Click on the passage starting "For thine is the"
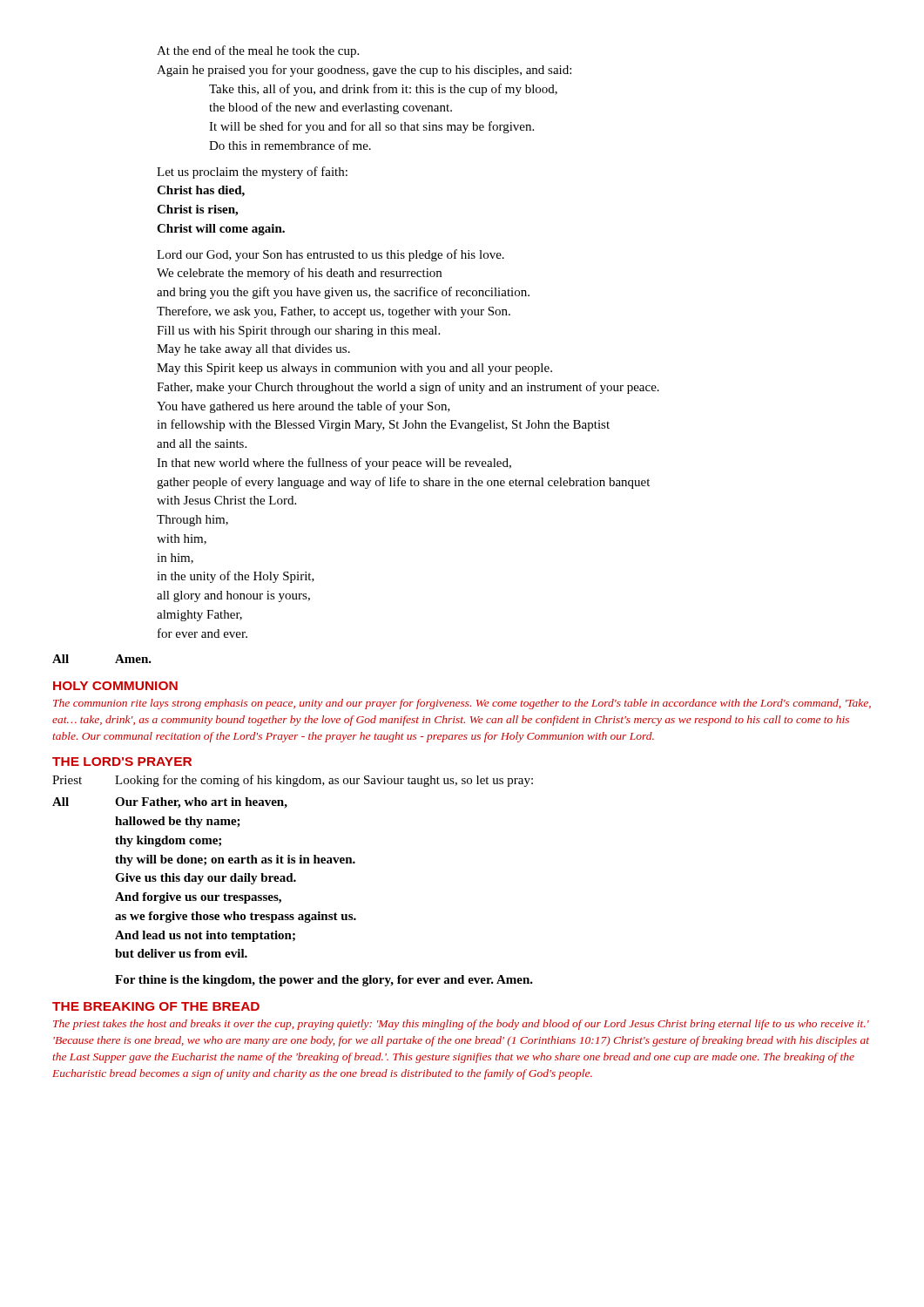Image resolution: width=924 pixels, height=1307 pixels. [x=324, y=980]
